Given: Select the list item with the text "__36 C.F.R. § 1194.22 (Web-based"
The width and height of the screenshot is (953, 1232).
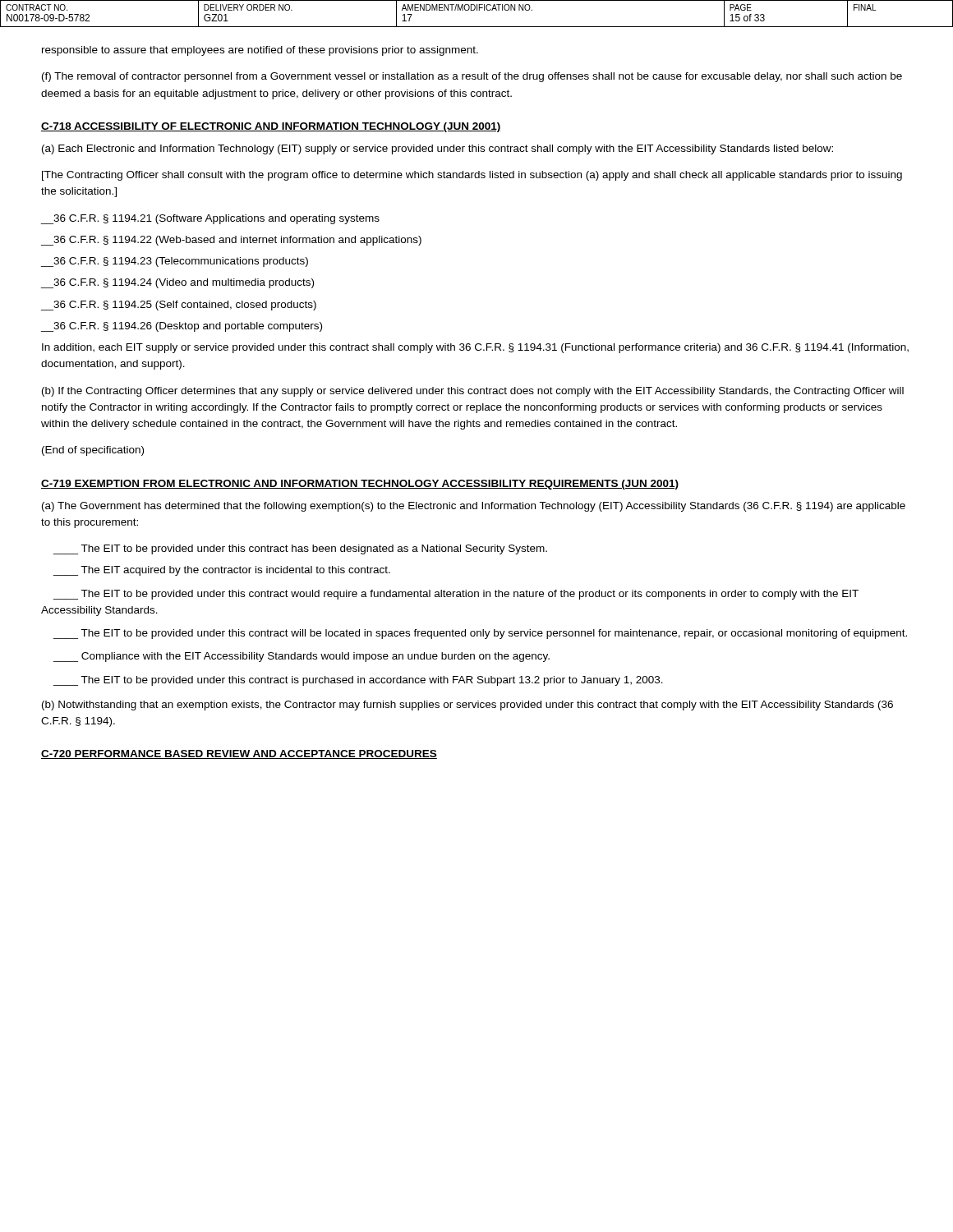Looking at the screenshot, I should [x=231, y=239].
